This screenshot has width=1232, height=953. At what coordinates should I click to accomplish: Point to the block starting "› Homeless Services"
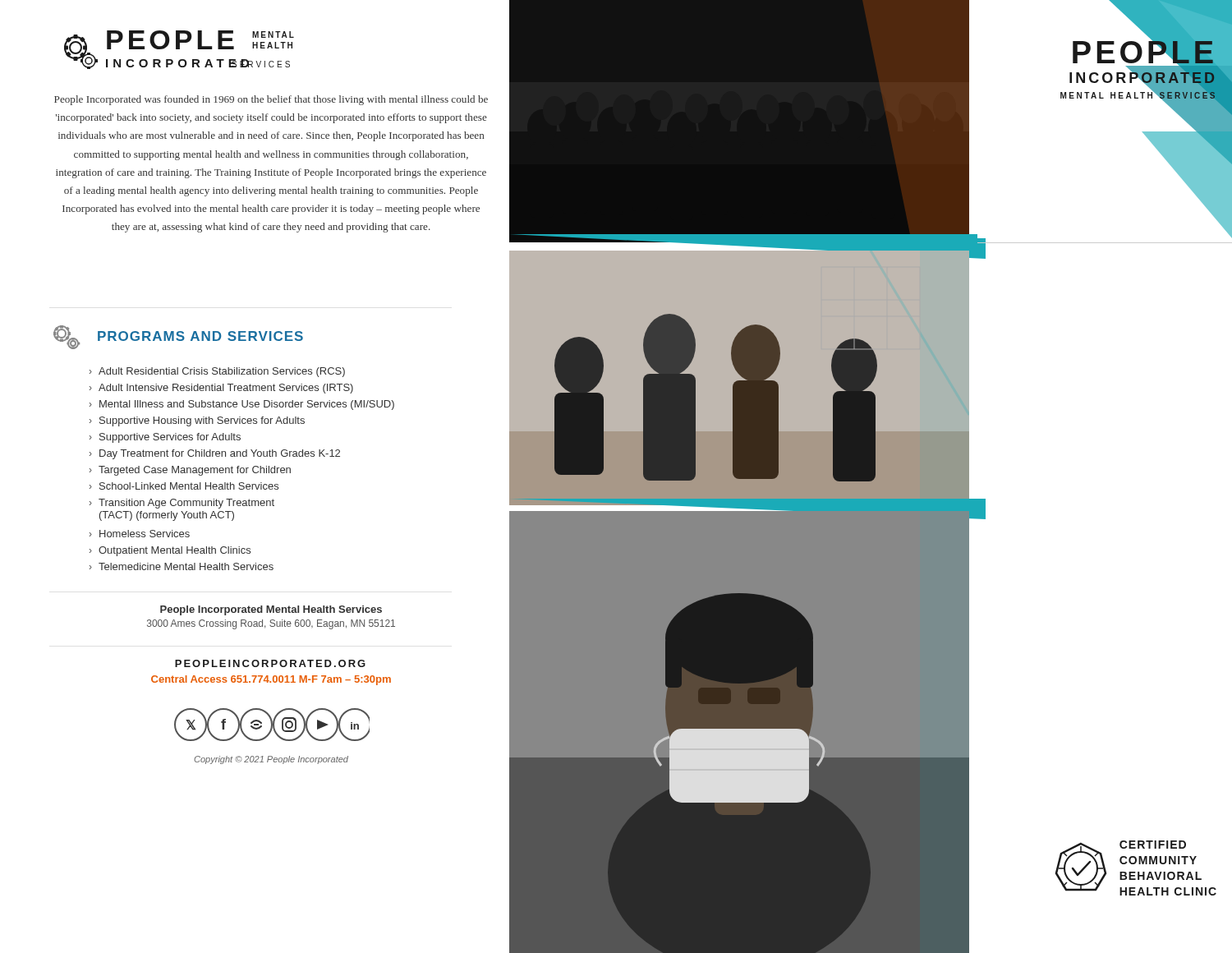(139, 534)
